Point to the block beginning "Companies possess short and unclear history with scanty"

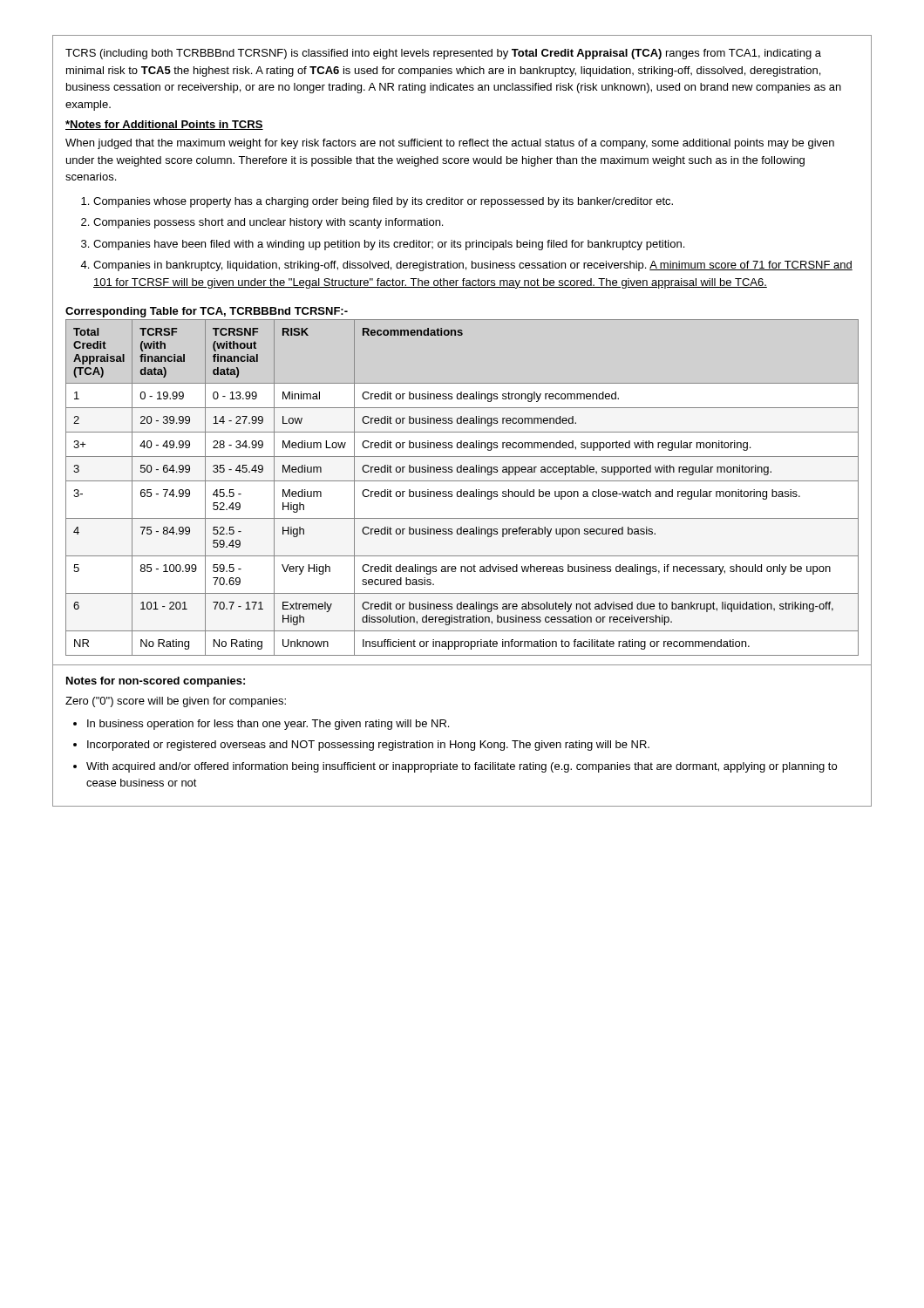click(x=269, y=222)
